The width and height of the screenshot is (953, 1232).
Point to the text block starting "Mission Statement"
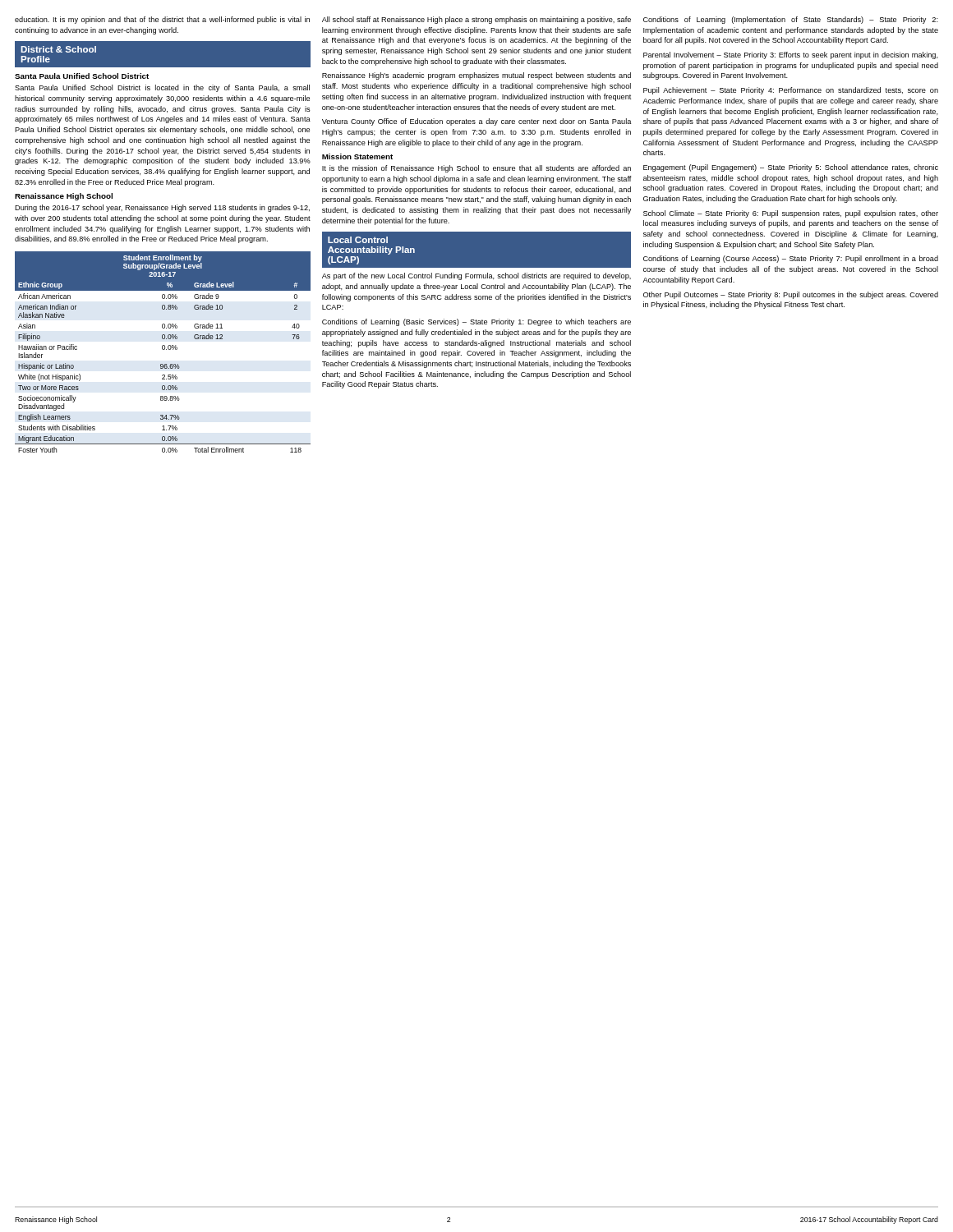pyautogui.click(x=357, y=157)
